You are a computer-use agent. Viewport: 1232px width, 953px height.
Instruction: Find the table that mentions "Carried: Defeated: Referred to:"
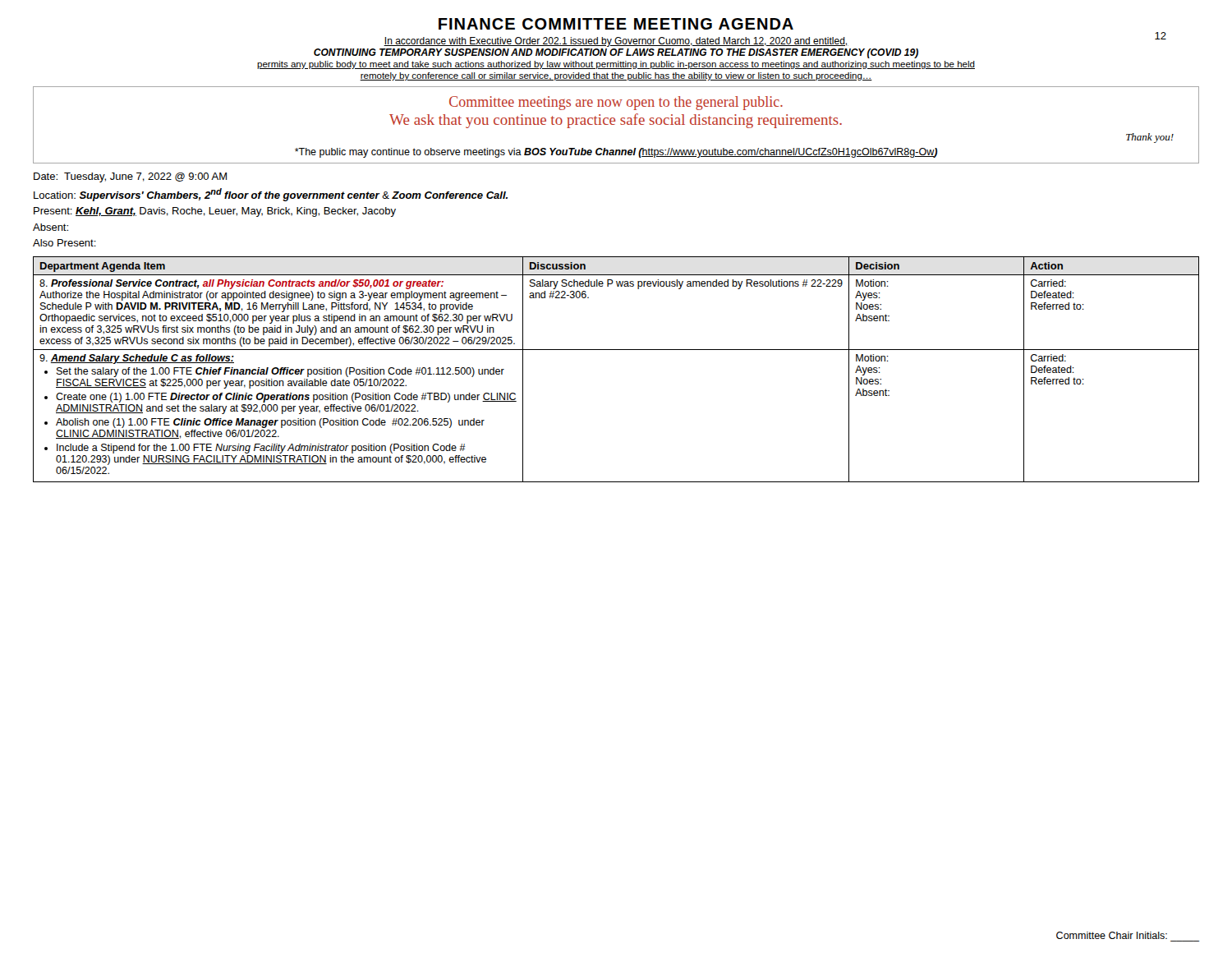click(x=616, y=369)
